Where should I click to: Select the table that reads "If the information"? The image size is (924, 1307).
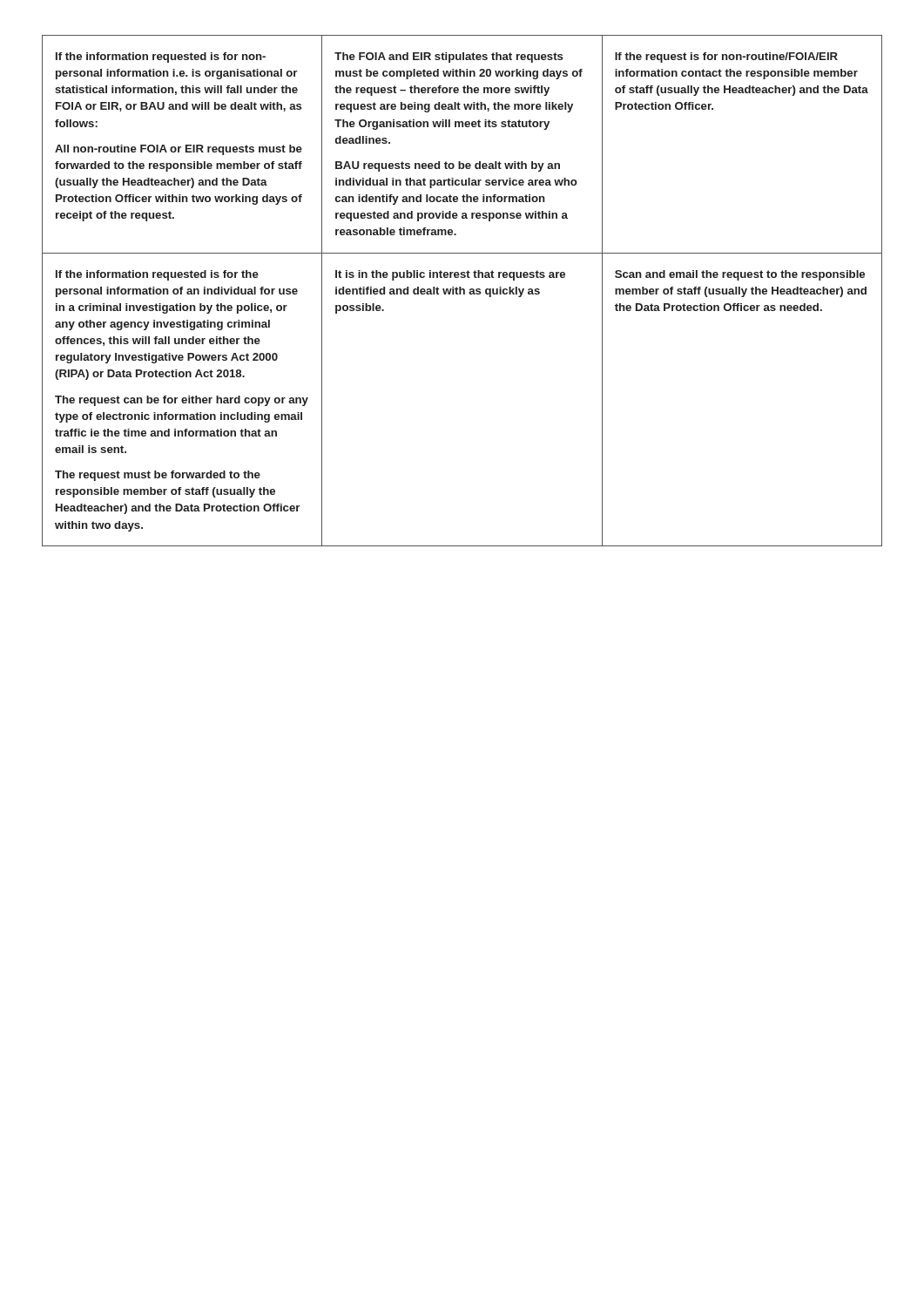(462, 290)
